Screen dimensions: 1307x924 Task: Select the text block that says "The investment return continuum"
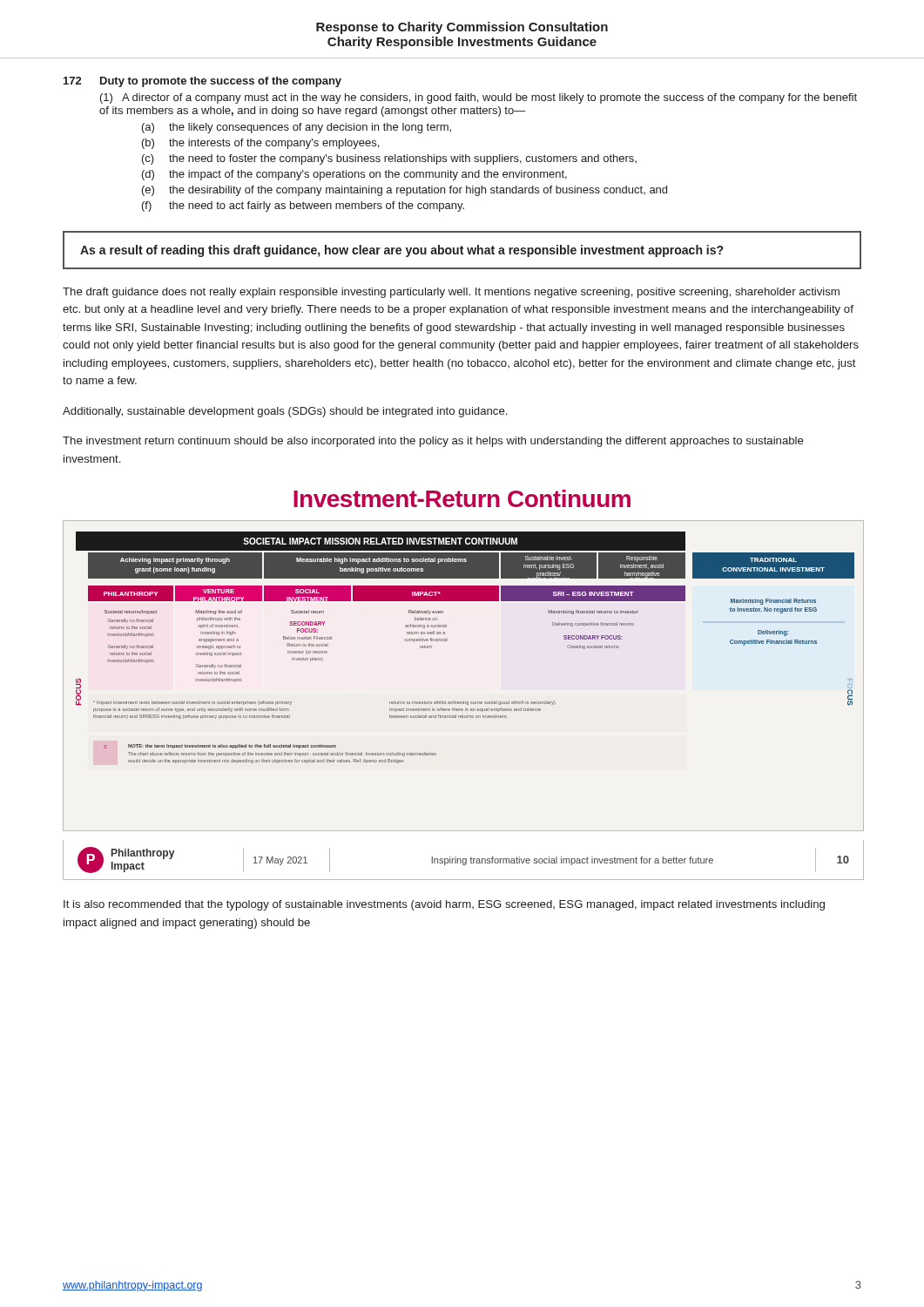pyautogui.click(x=433, y=450)
